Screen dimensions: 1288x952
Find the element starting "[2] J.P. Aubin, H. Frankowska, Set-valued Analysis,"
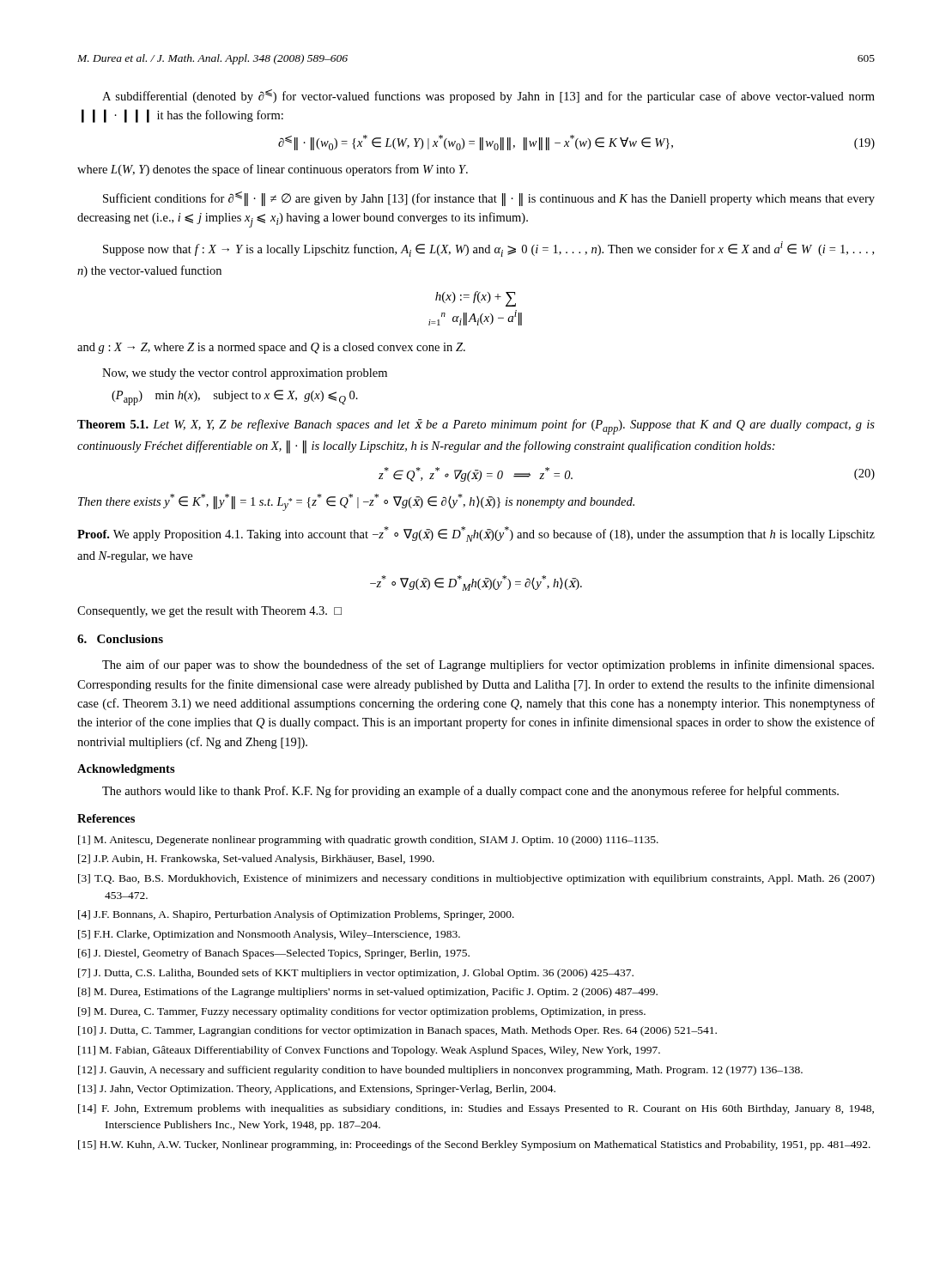pyautogui.click(x=256, y=859)
